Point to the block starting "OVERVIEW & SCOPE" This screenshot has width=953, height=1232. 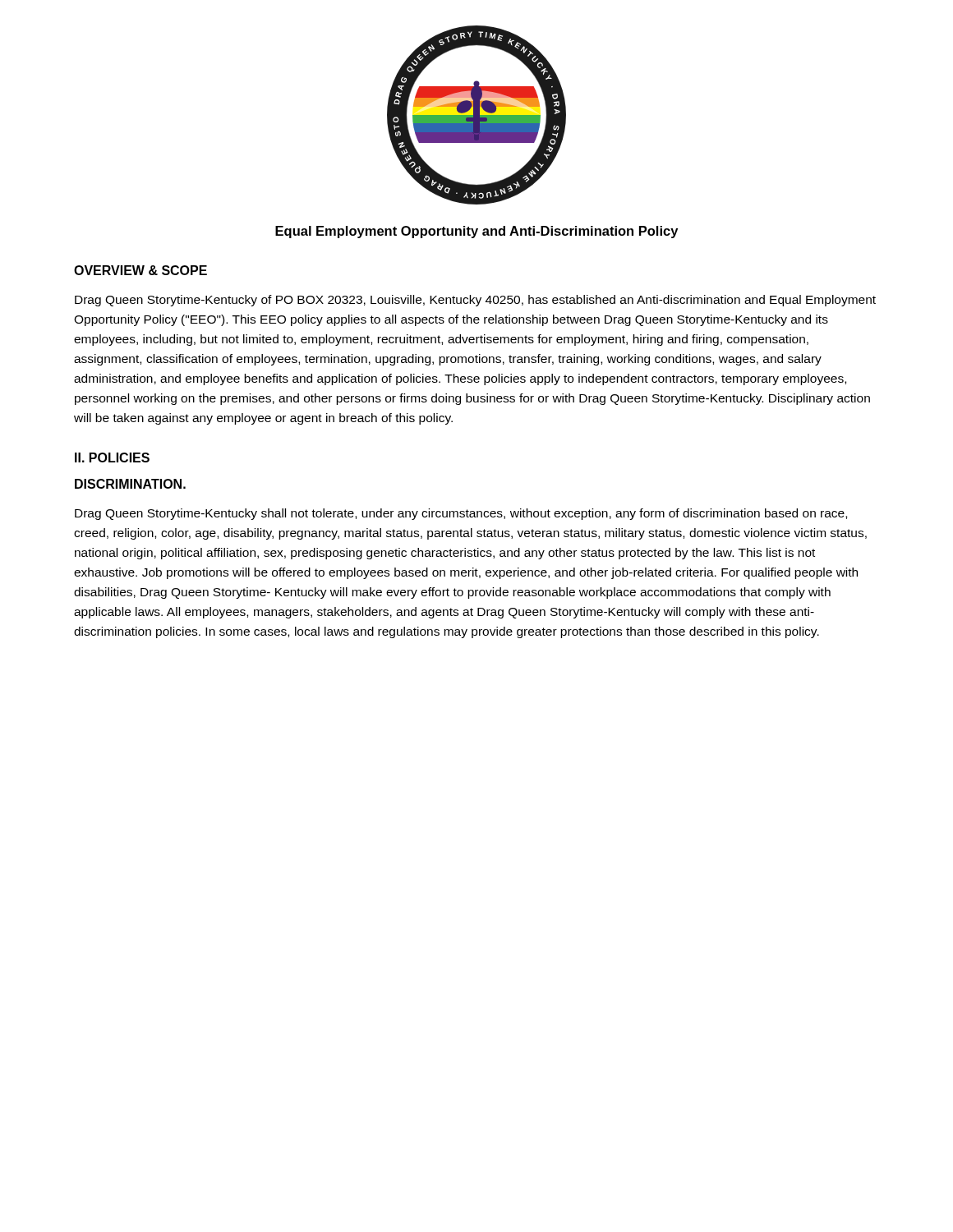pos(141,271)
